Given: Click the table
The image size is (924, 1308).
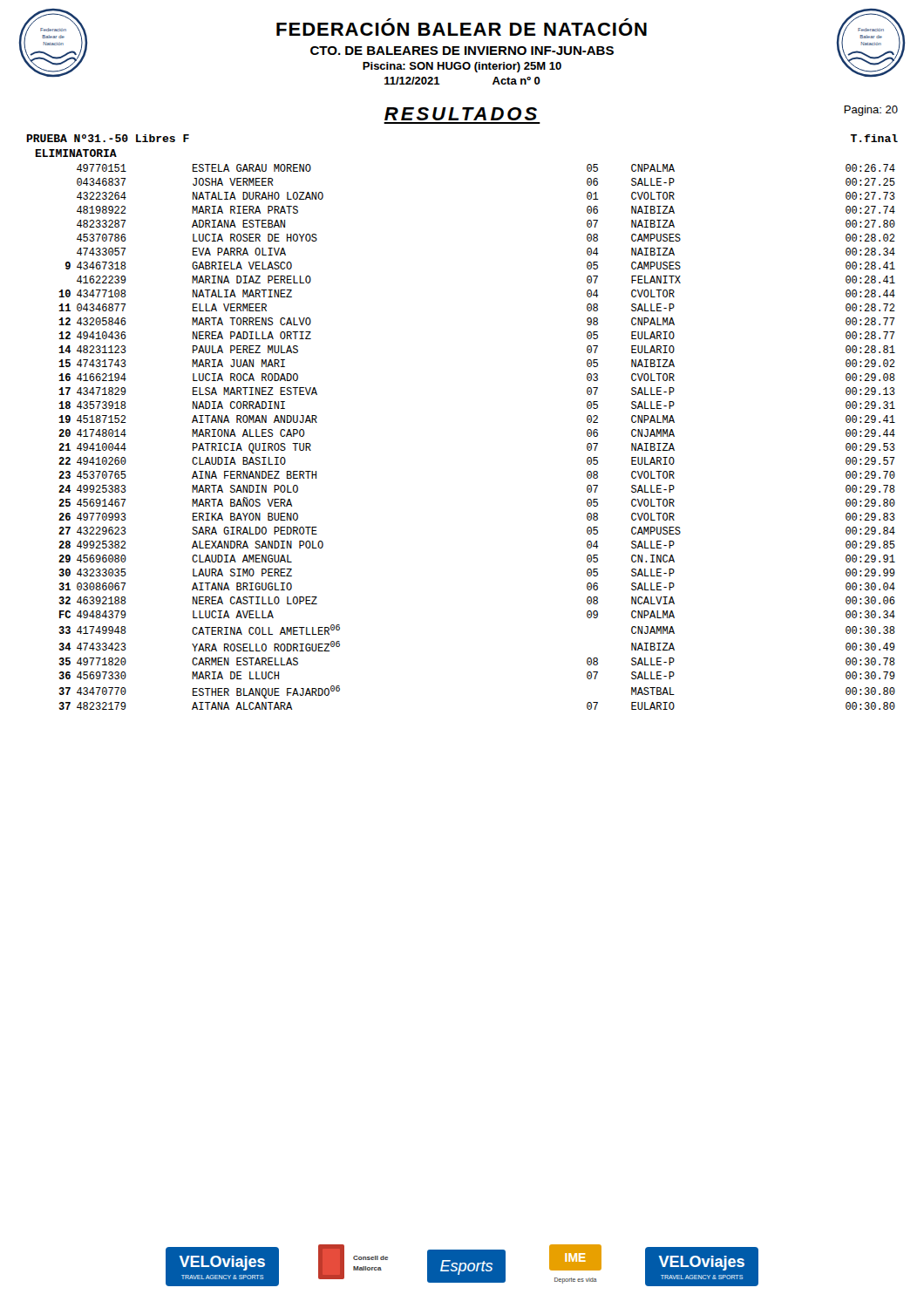Looking at the screenshot, I should click(x=462, y=438).
